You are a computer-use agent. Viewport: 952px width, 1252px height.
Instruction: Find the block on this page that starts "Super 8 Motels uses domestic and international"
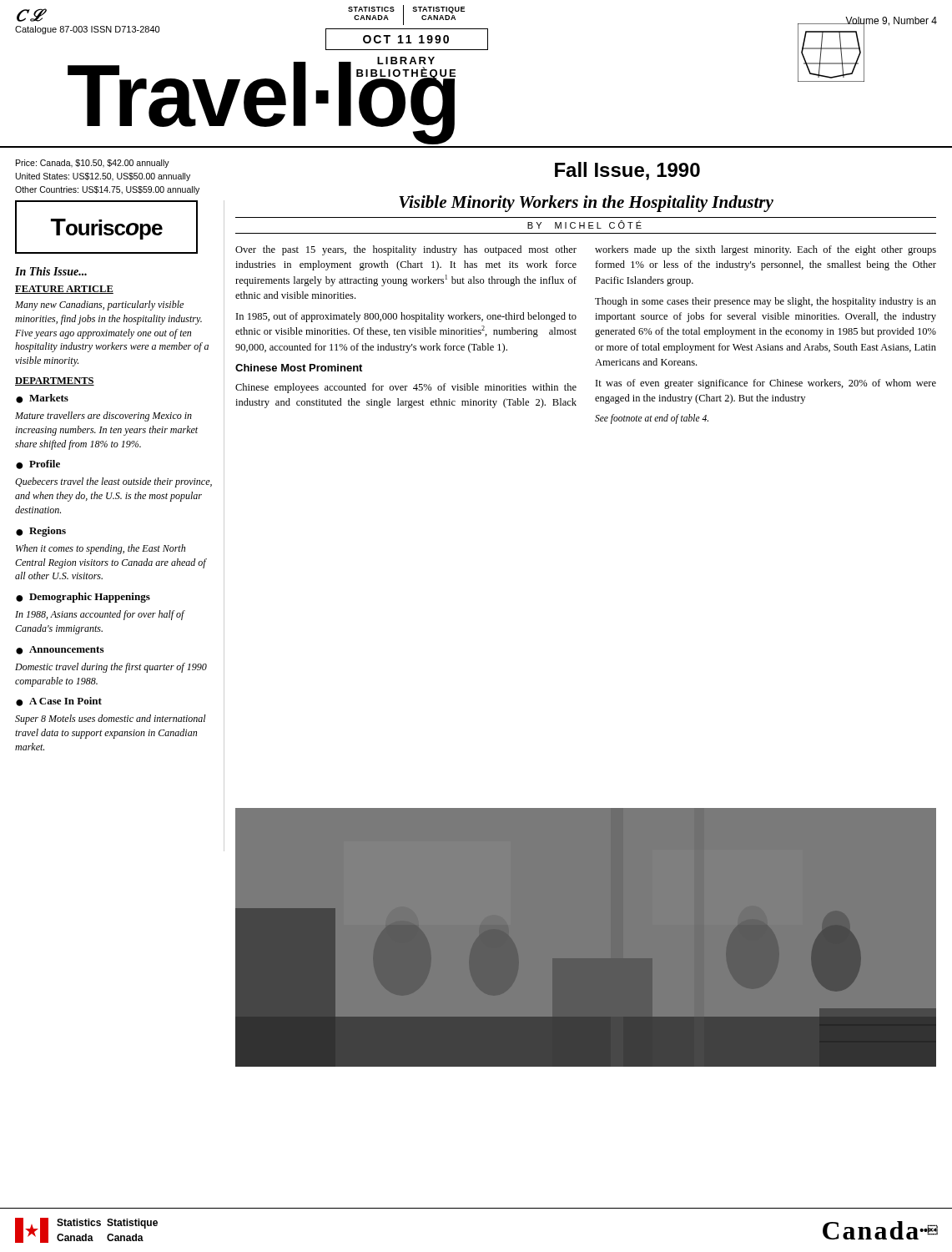coord(110,733)
